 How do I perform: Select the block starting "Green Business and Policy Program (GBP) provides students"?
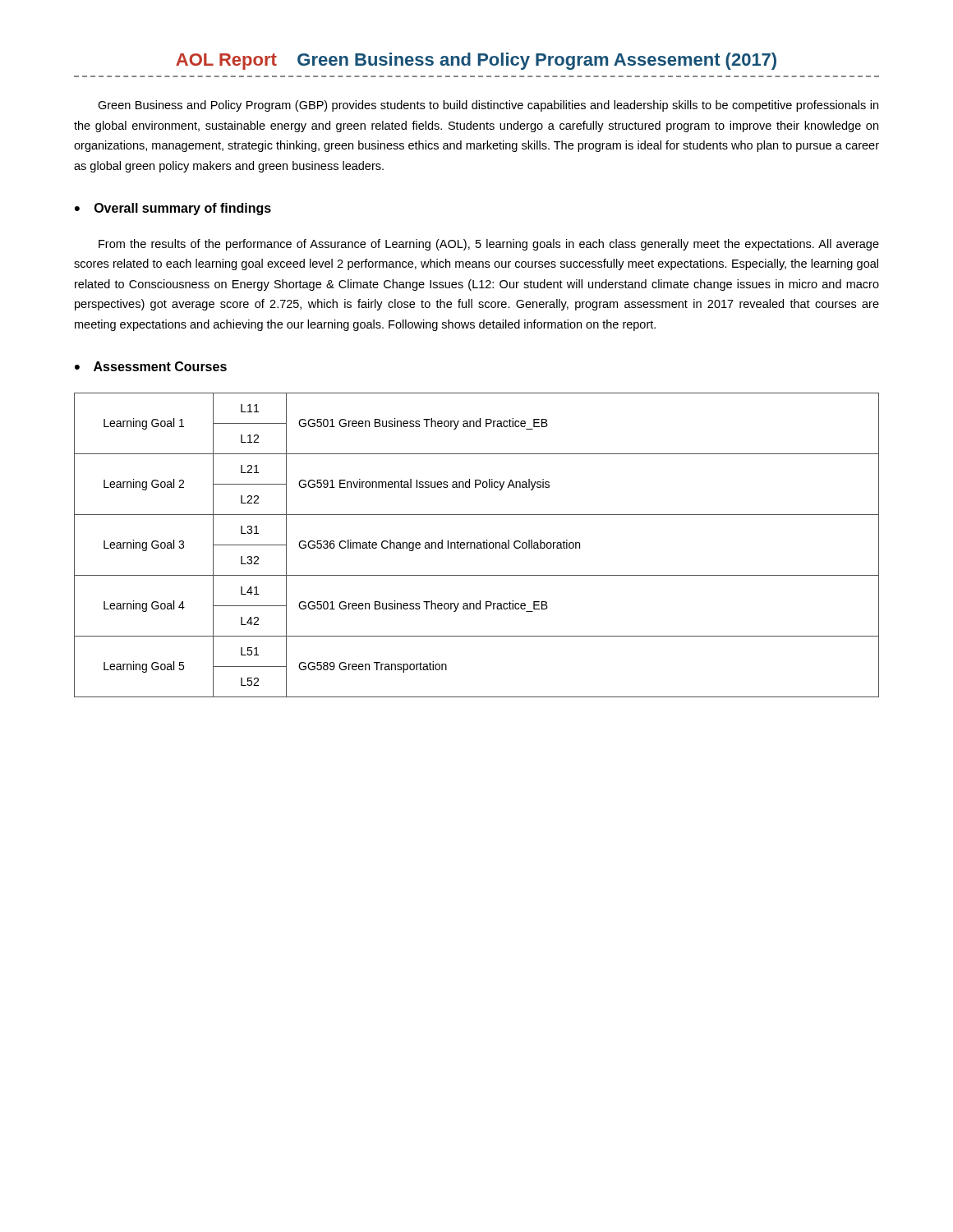476,135
